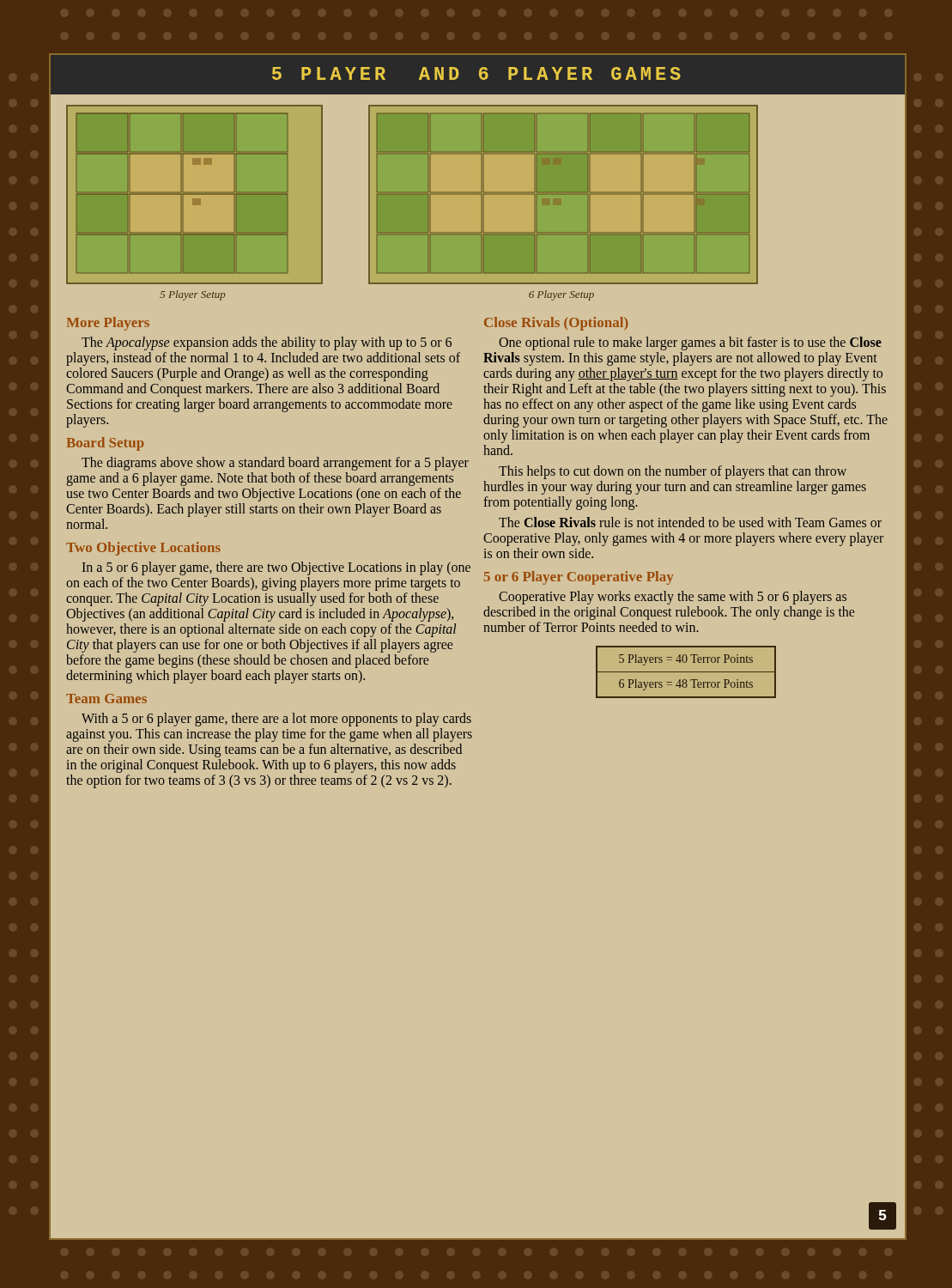Click on the passage starting "Close Rivals (Optional)"
The image size is (952, 1288).
point(556,324)
